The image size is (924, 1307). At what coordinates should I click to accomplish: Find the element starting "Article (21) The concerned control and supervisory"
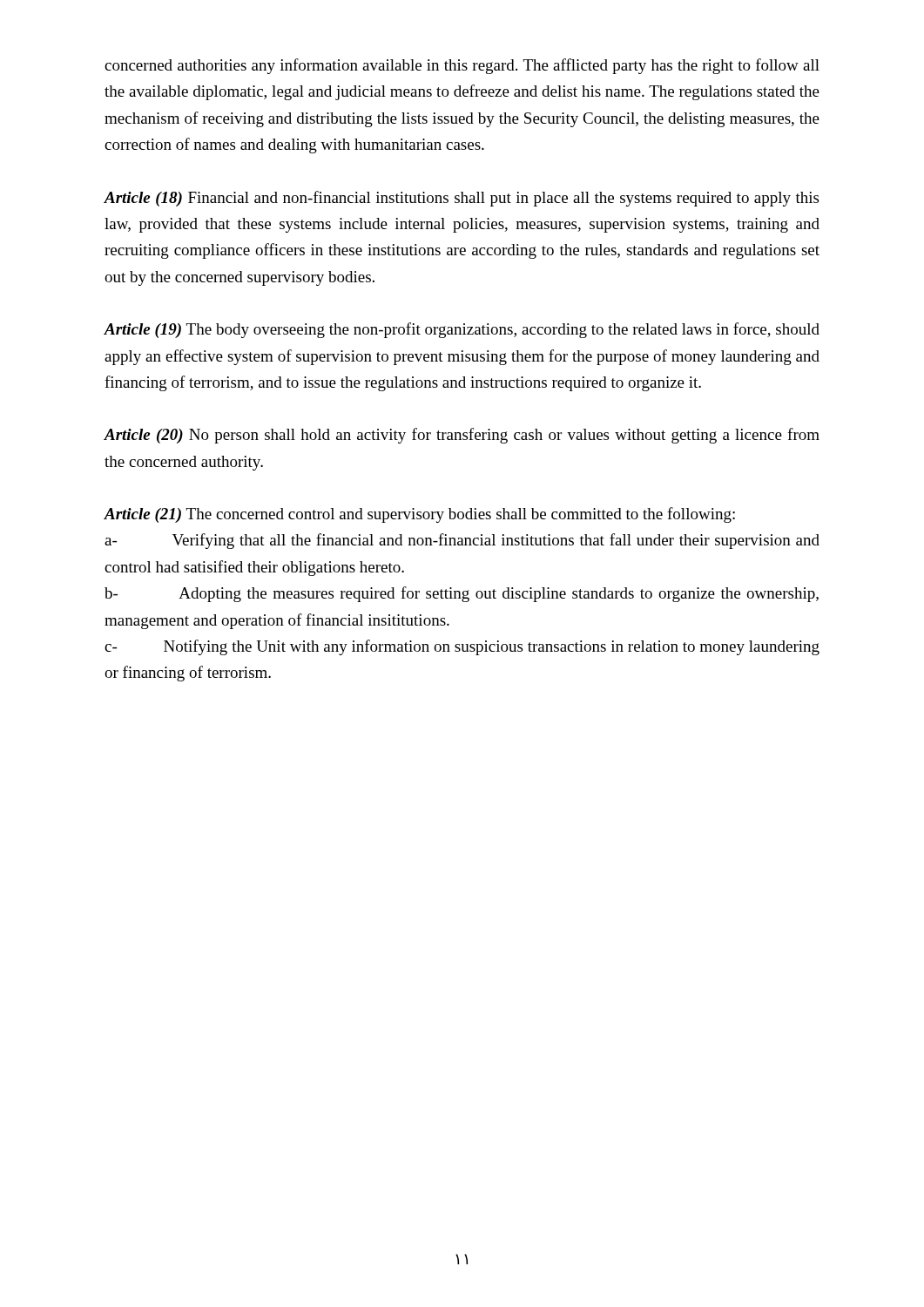[x=420, y=514]
